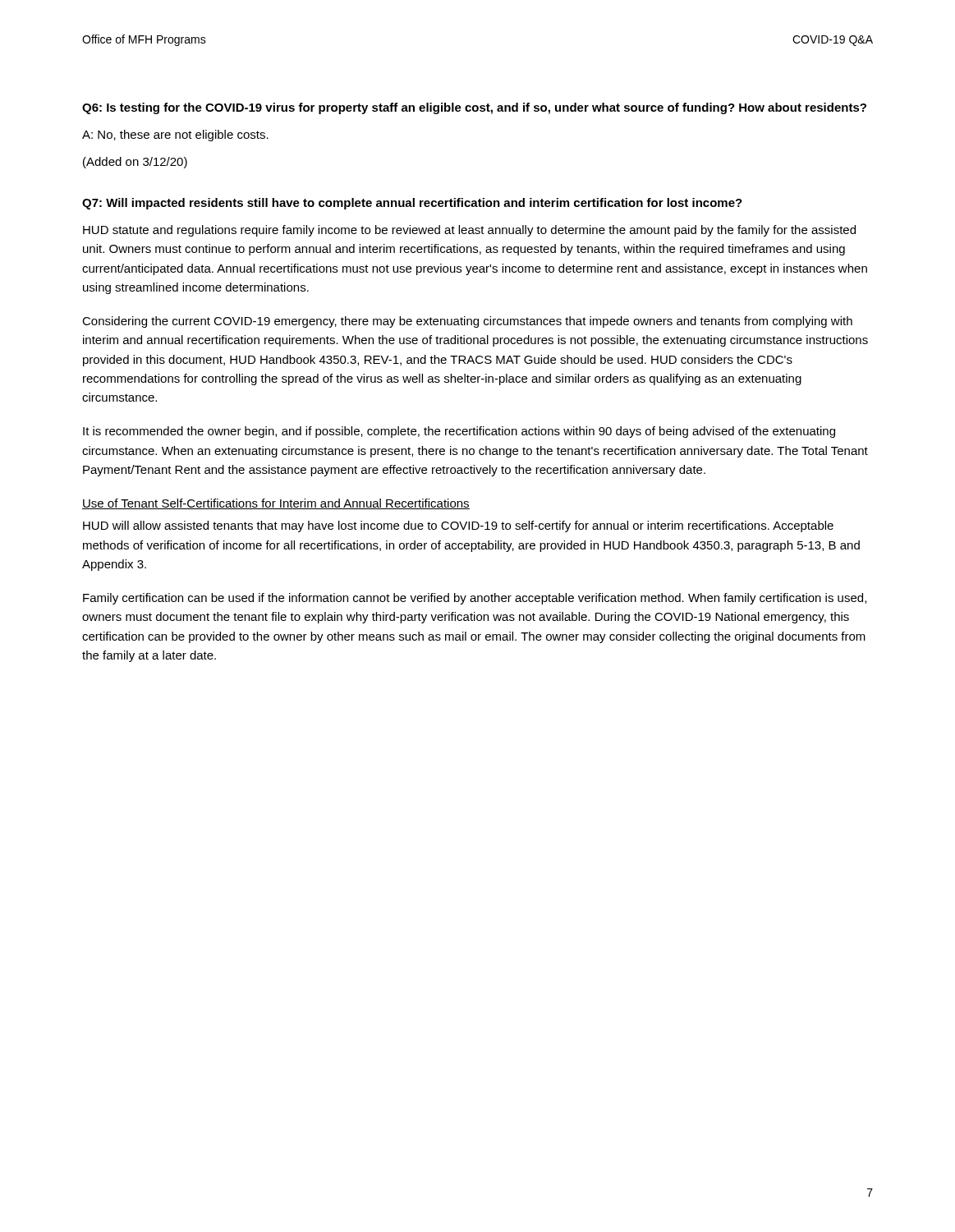Point to the passage starting "Use of Tenant Self-Certifications for Interim and Annual"

[x=276, y=503]
